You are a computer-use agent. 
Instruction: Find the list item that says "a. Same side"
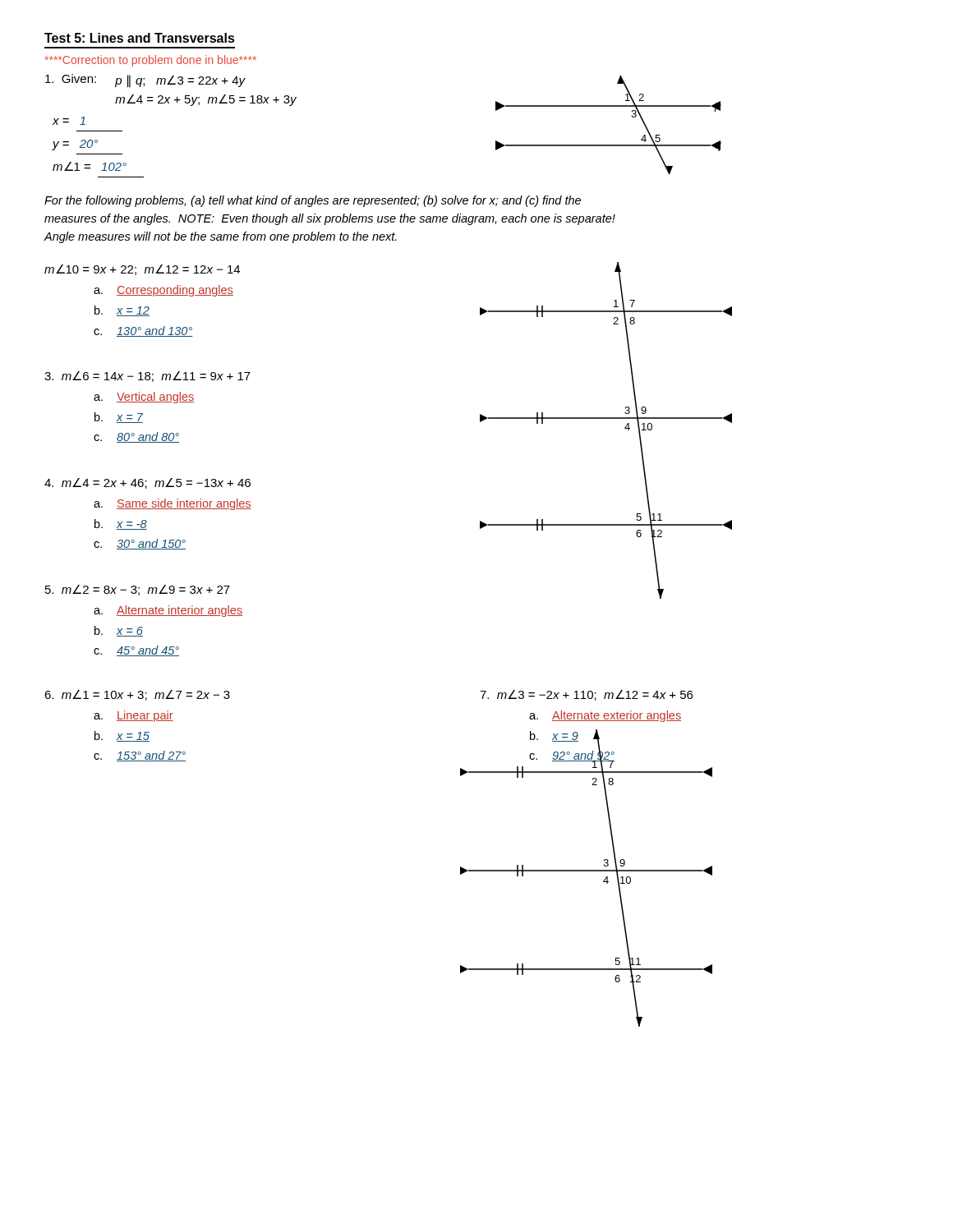(172, 504)
